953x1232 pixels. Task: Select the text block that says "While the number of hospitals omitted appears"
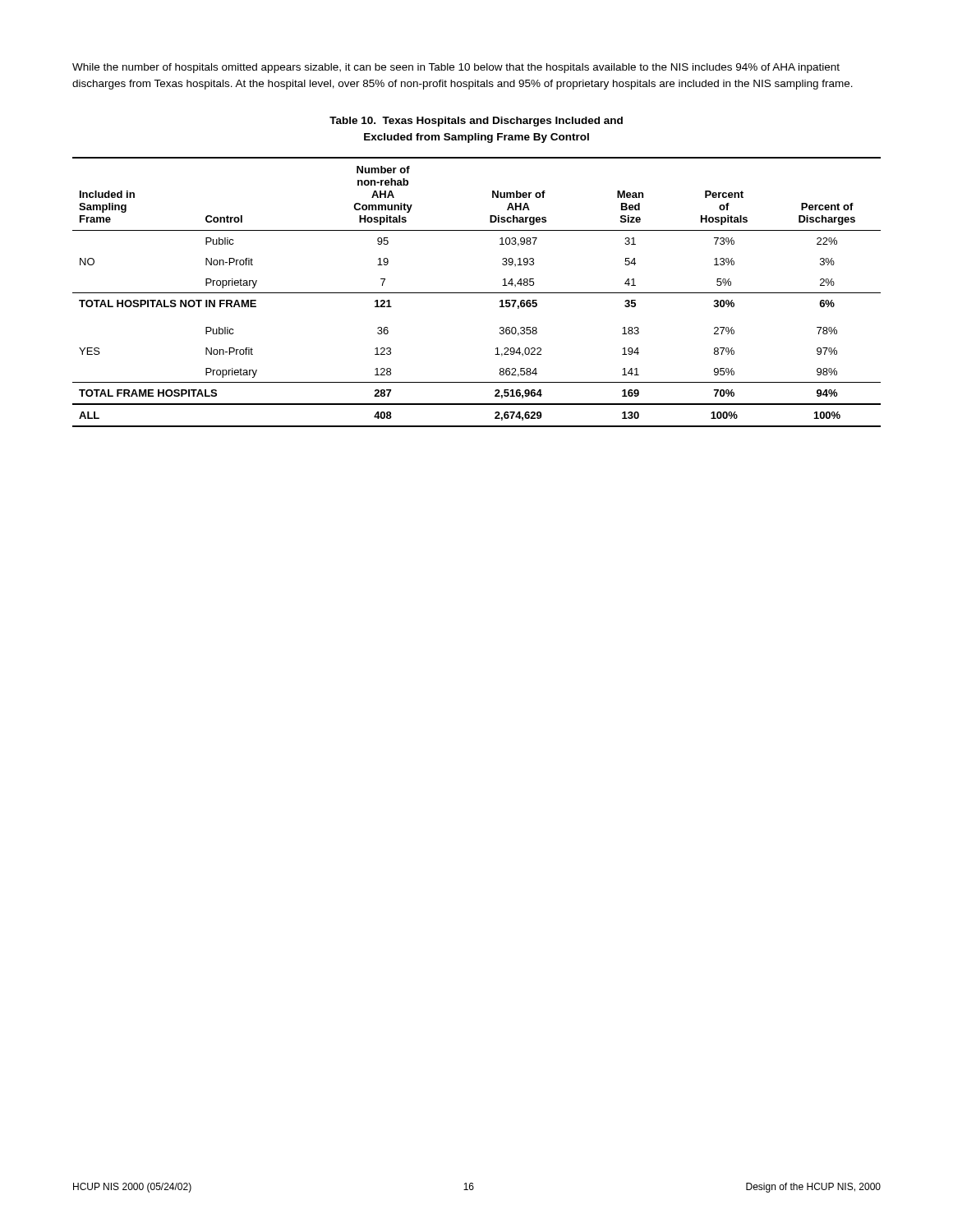463,75
